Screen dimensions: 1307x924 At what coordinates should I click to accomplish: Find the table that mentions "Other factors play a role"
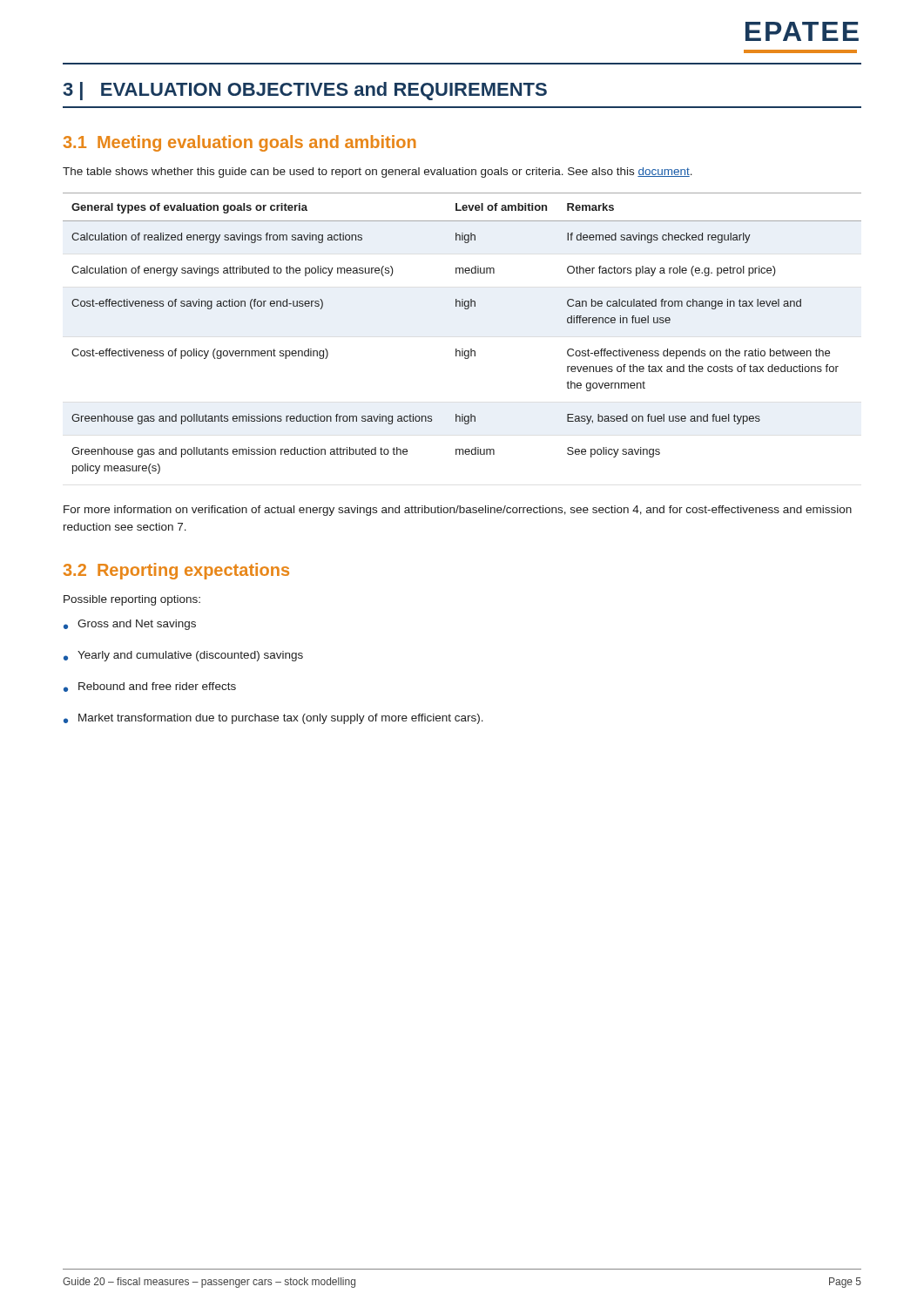462,339
